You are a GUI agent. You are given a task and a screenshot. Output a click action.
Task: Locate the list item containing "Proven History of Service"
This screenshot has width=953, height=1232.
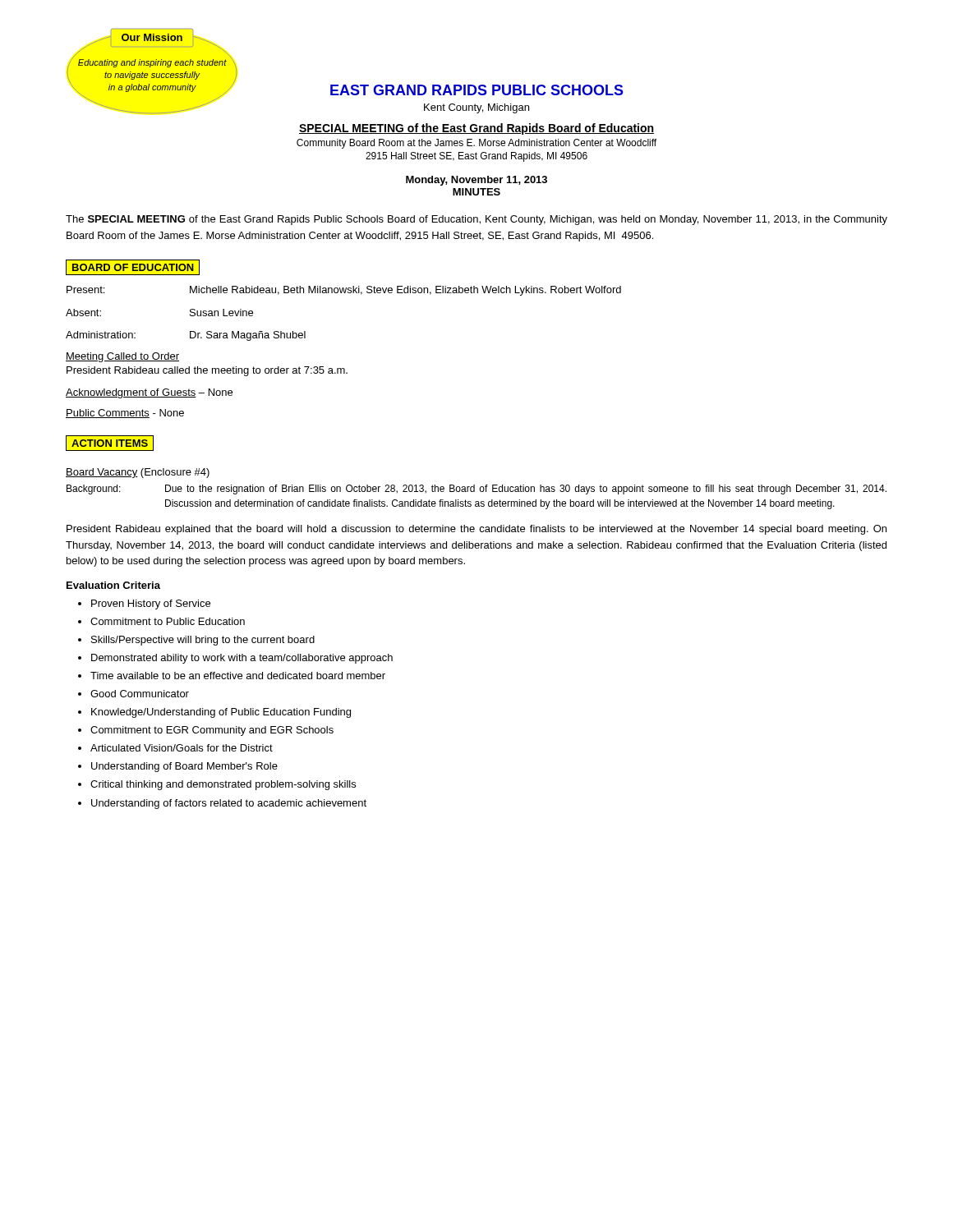click(151, 603)
